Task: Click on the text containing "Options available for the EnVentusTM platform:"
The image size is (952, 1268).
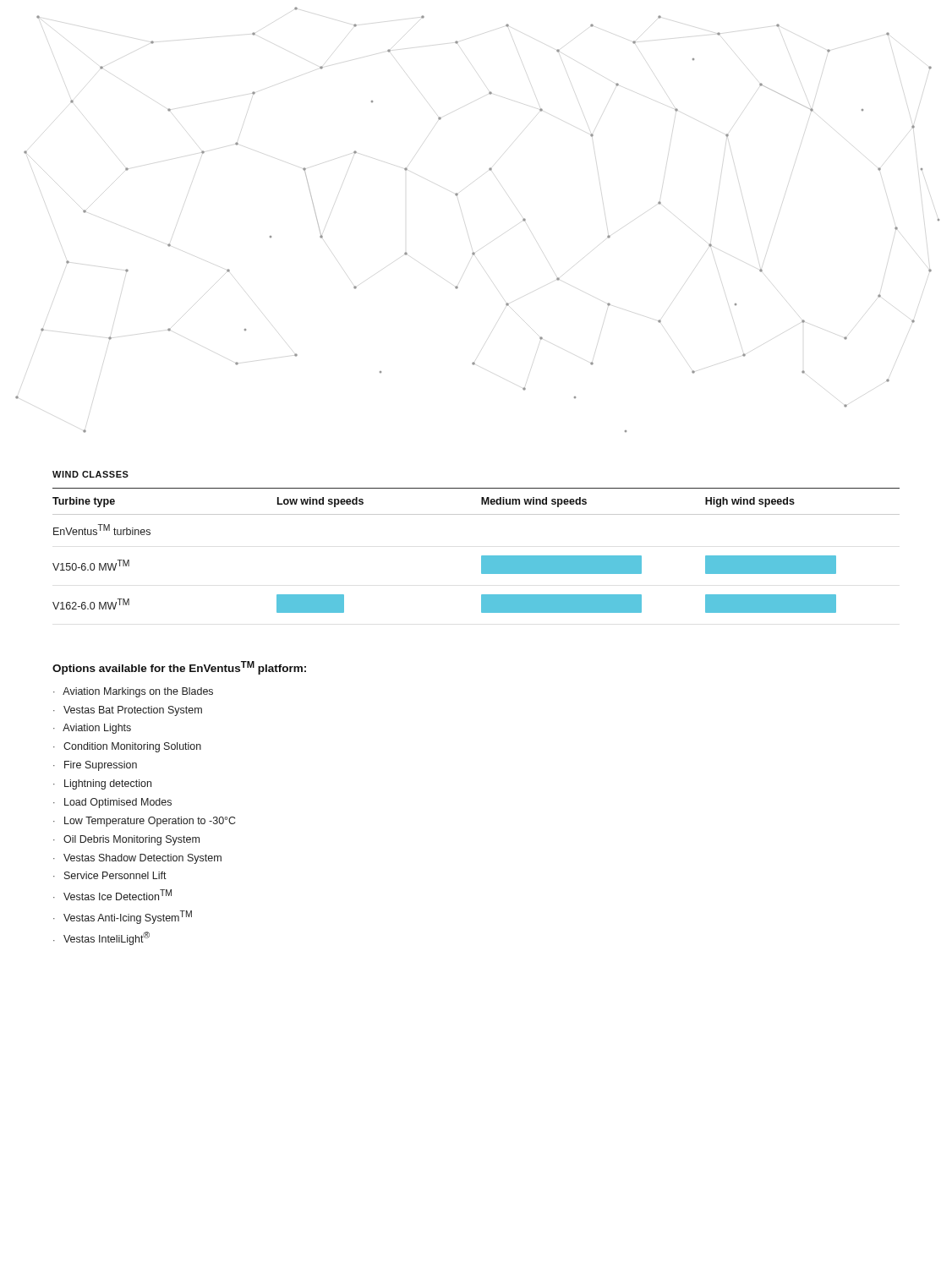Action: click(180, 666)
